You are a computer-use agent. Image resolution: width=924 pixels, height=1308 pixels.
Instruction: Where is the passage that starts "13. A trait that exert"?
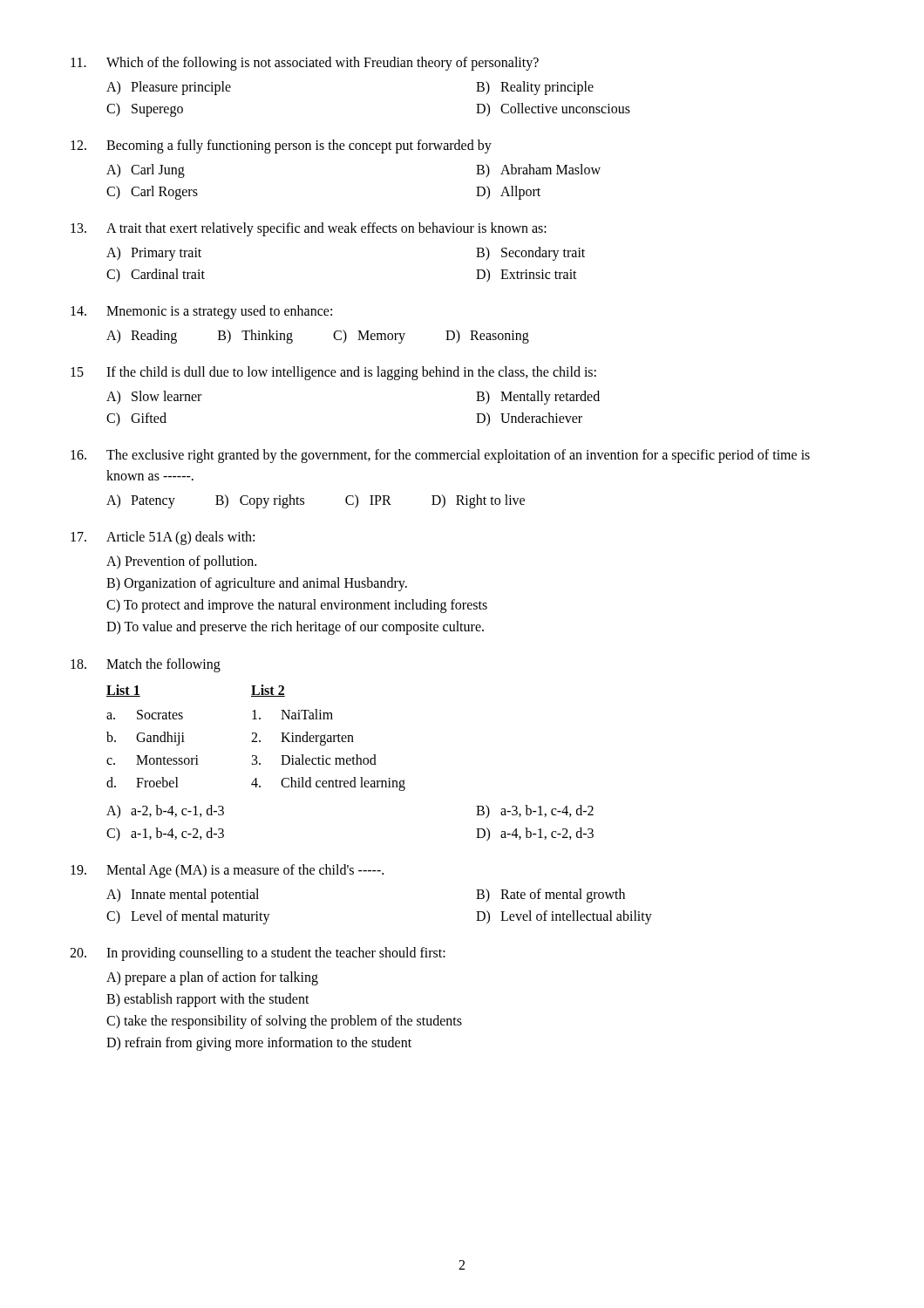(309, 229)
